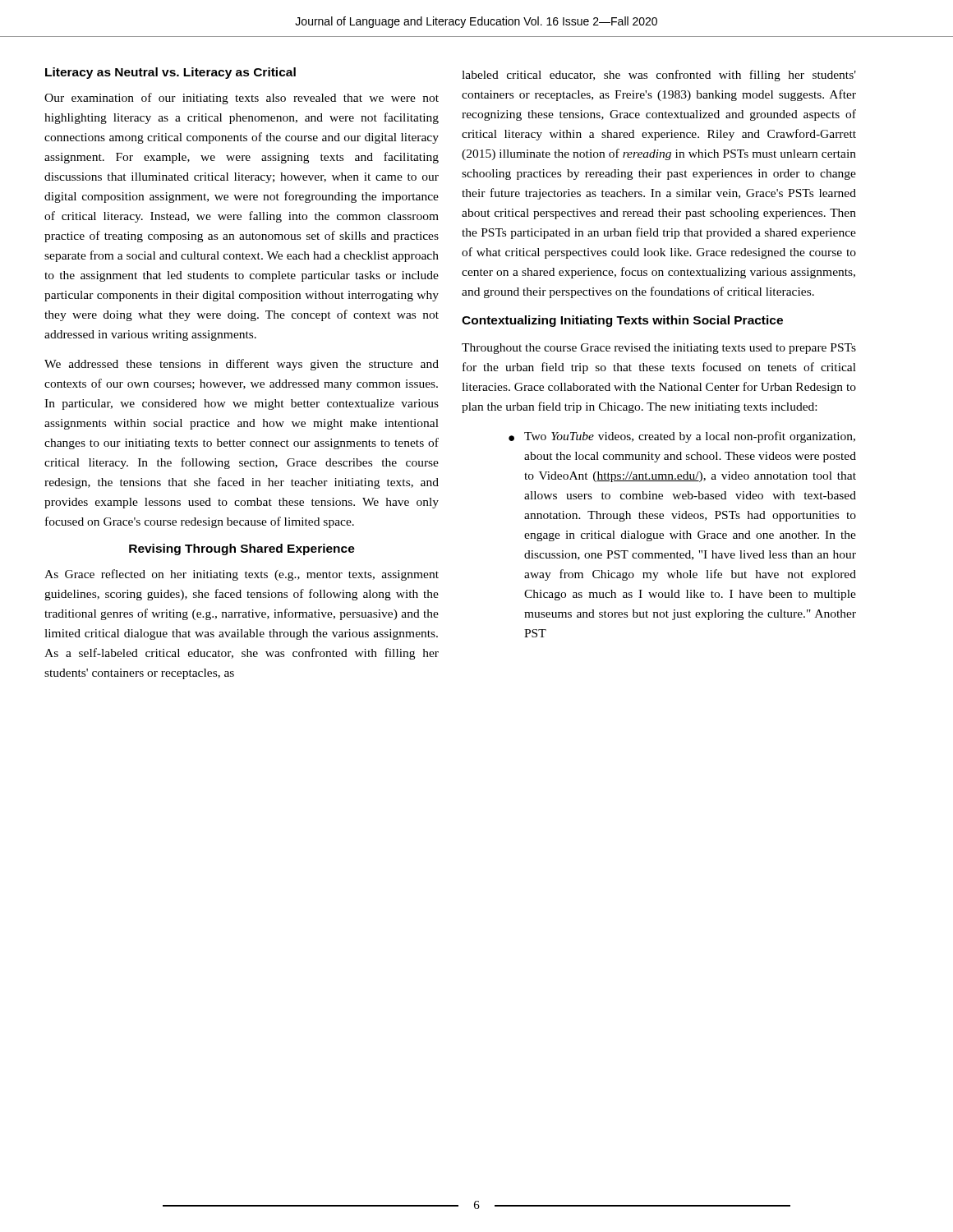This screenshot has height=1232, width=953.
Task: Click on the text block with the text "We addressed these"
Action: [x=242, y=443]
